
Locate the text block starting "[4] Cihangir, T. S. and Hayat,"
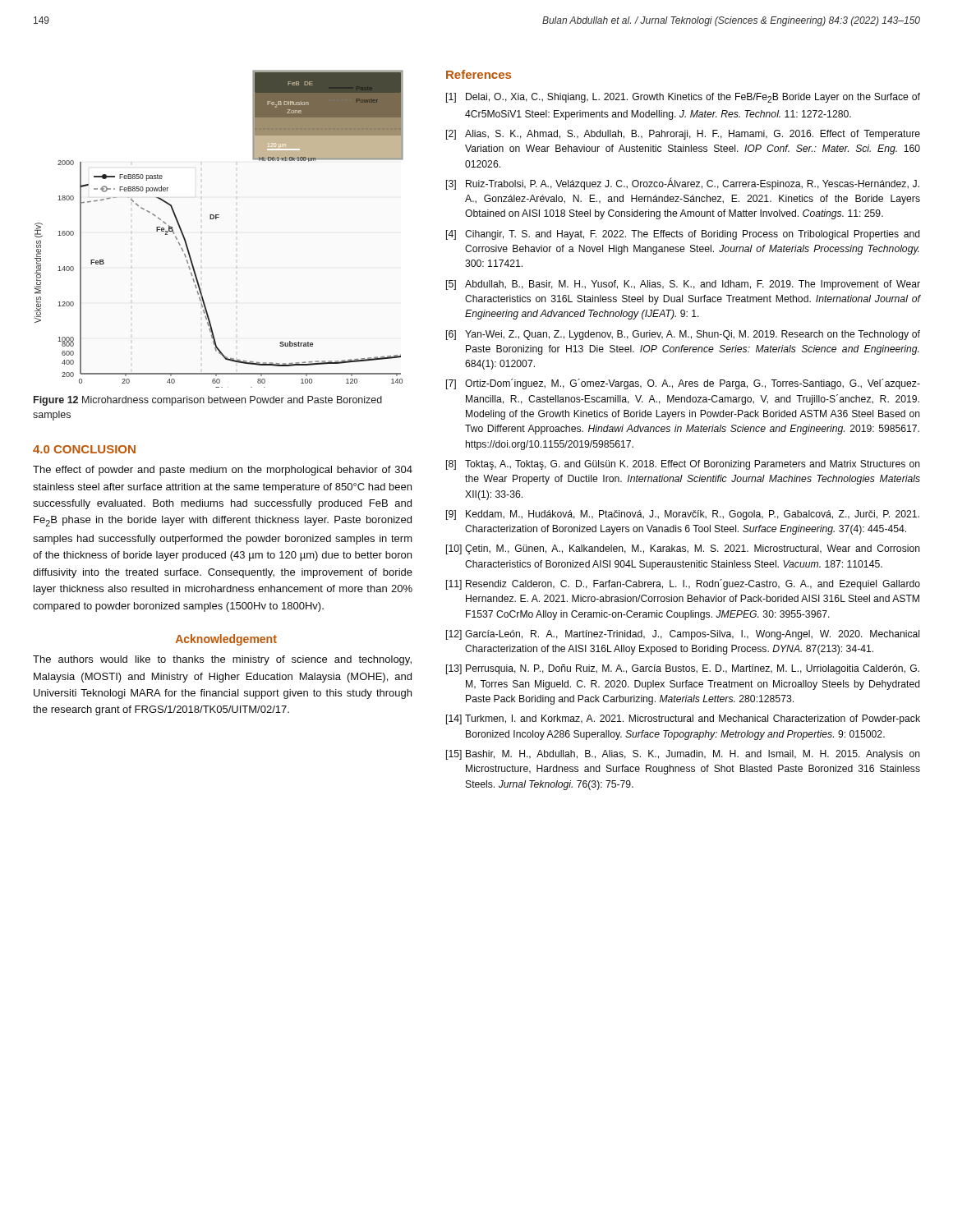[x=683, y=249]
